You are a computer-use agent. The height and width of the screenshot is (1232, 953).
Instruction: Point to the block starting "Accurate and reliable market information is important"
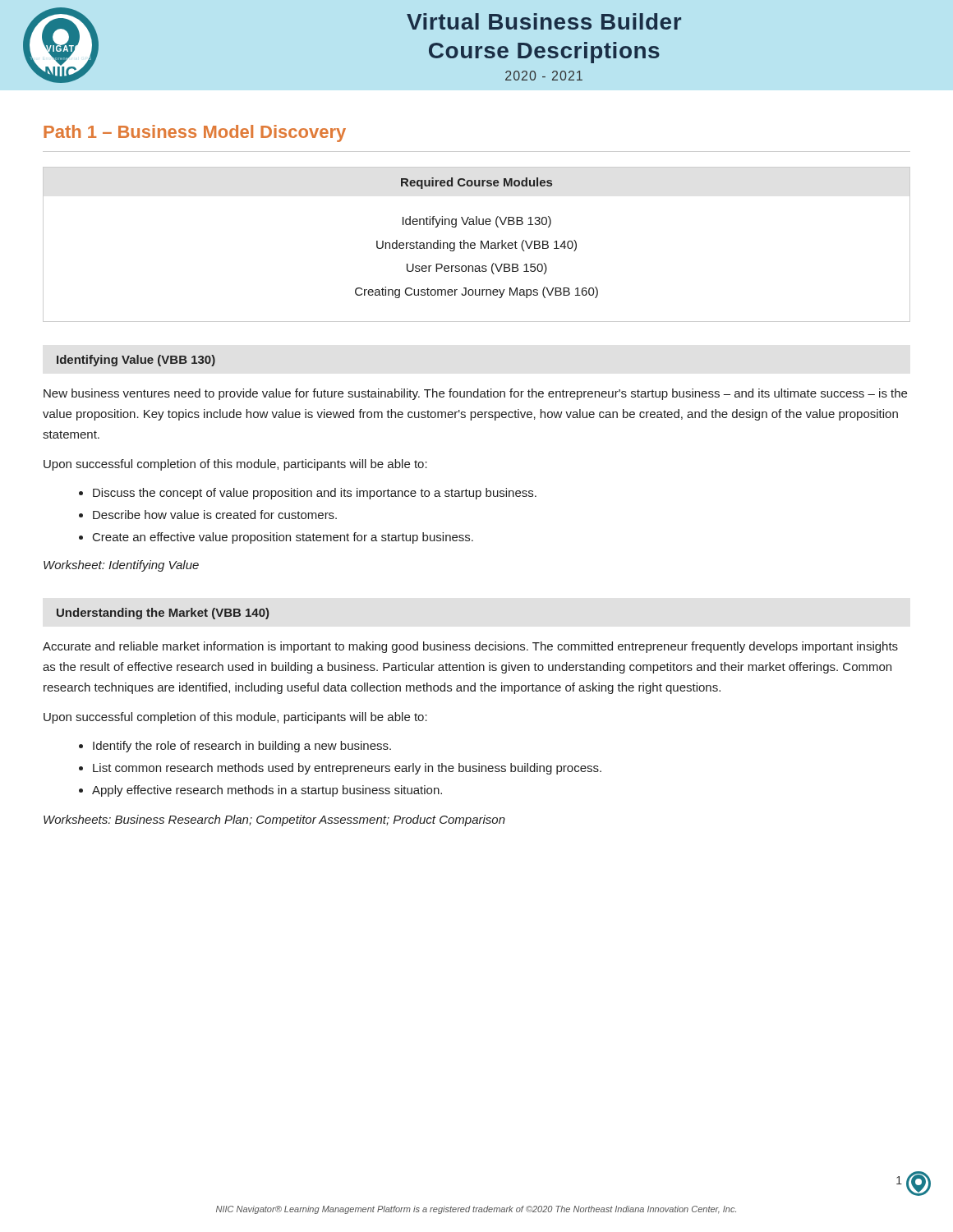pos(470,666)
